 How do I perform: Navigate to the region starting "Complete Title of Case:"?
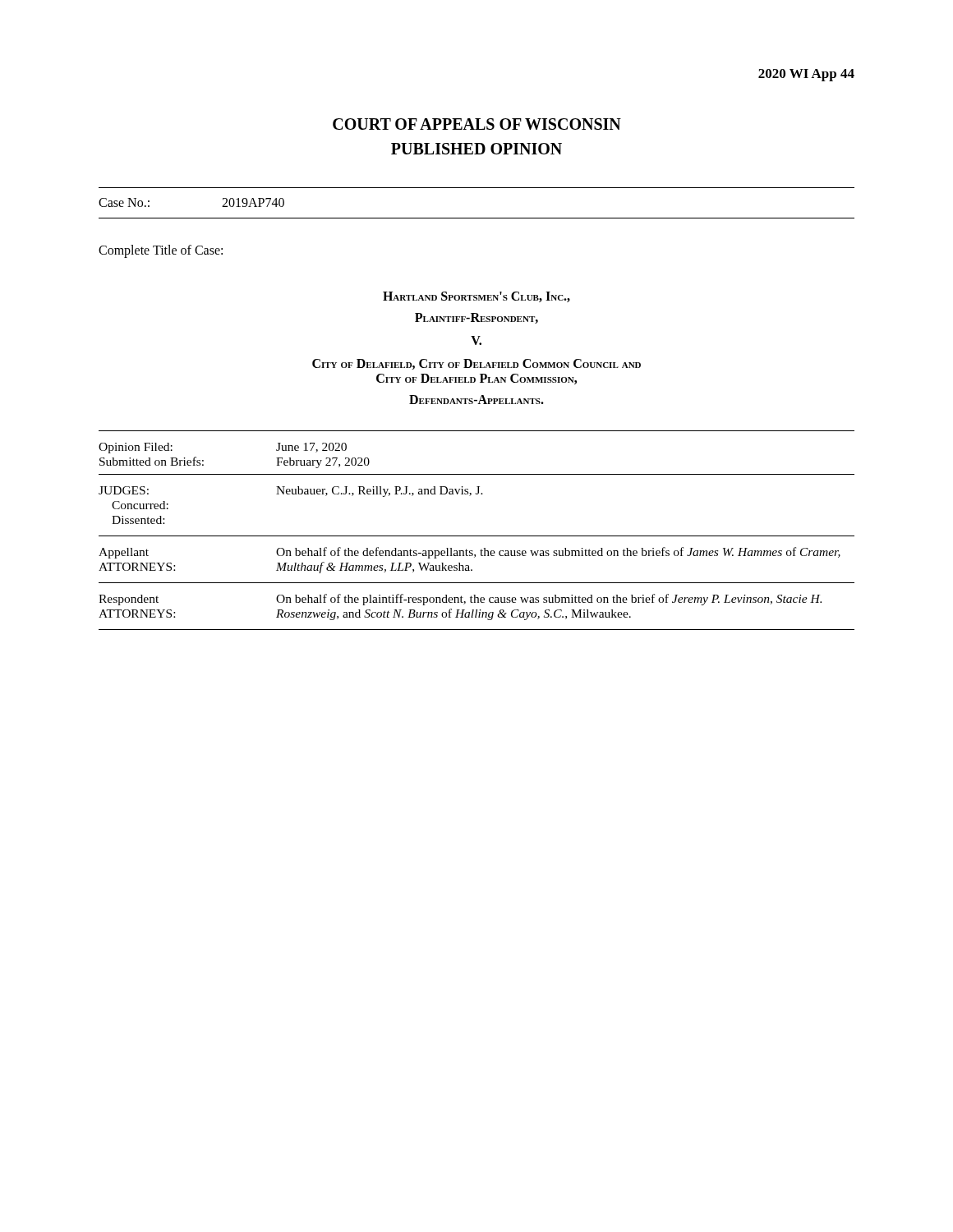[x=161, y=250]
